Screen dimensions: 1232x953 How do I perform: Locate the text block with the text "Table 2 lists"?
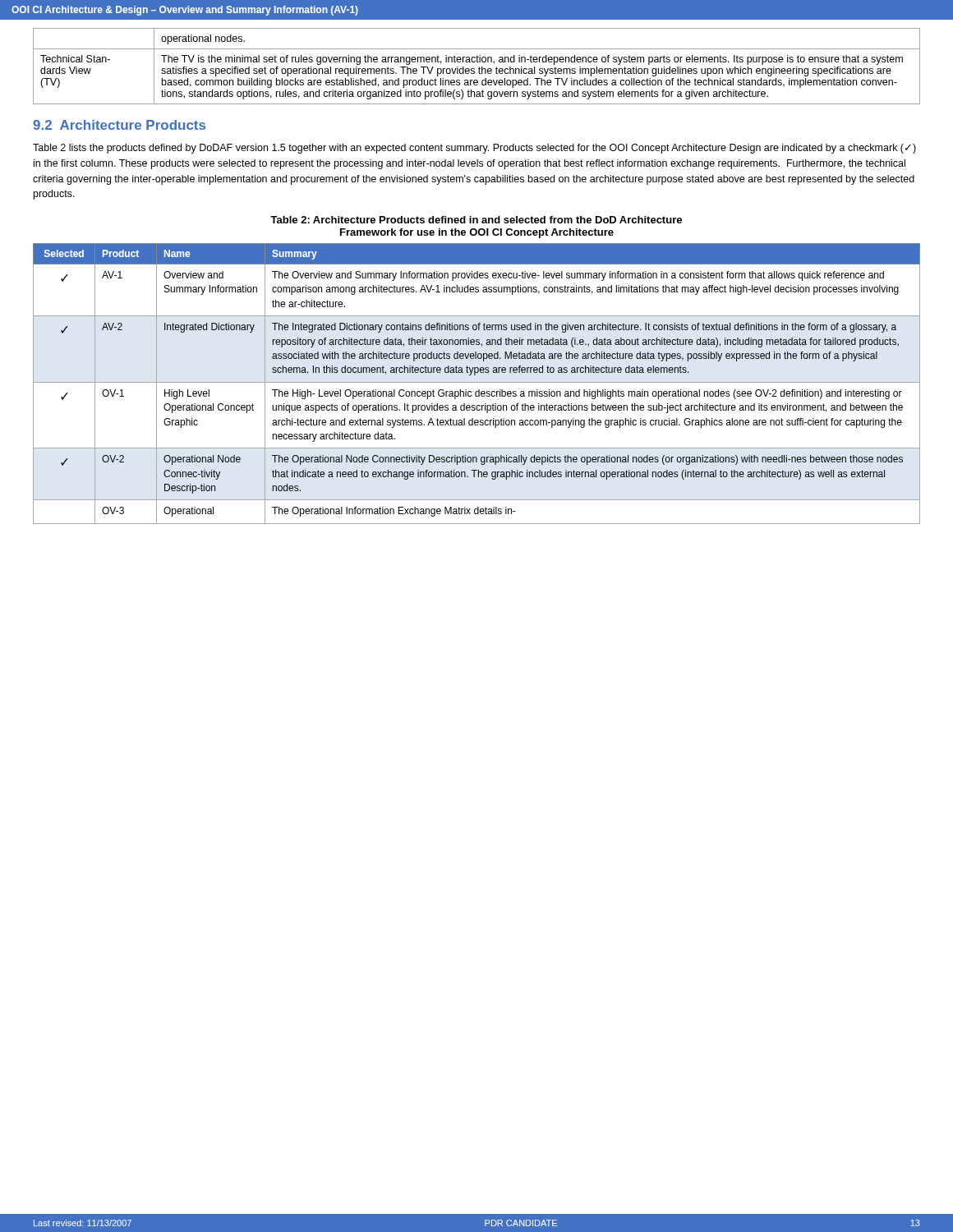click(x=475, y=171)
